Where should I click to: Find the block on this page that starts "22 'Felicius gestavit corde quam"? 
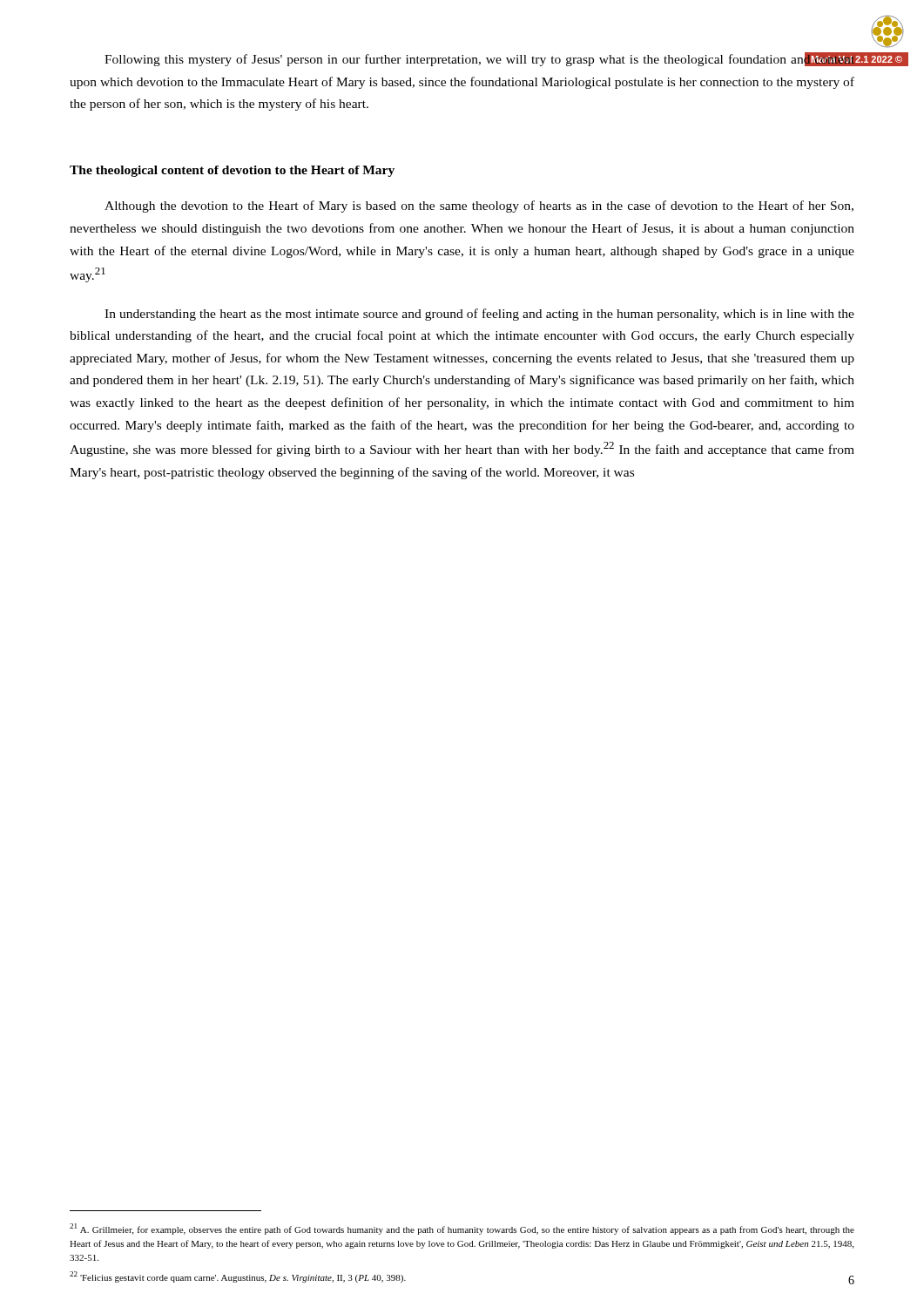(238, 1276)
